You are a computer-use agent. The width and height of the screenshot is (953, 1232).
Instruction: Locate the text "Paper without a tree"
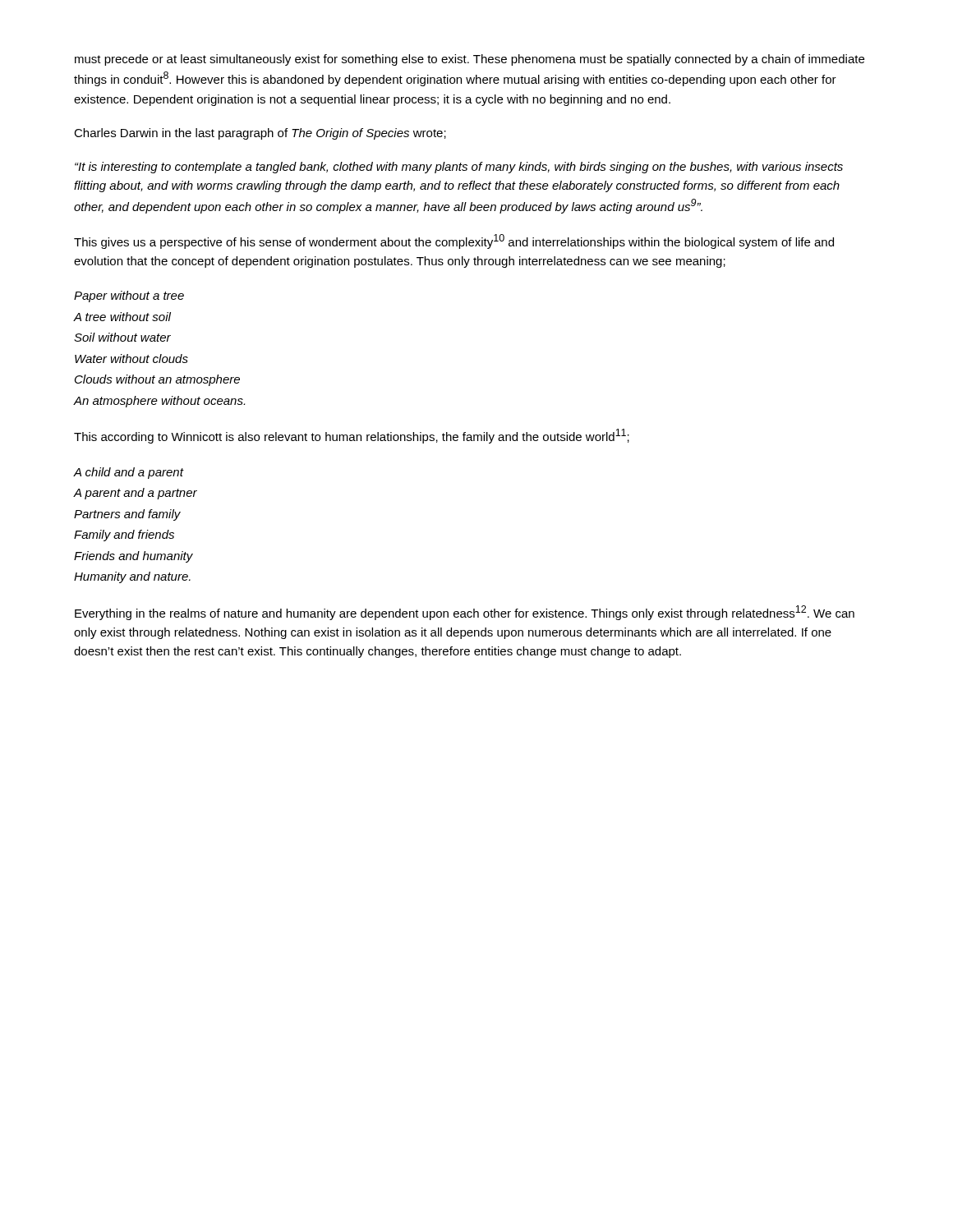(129, 295)
